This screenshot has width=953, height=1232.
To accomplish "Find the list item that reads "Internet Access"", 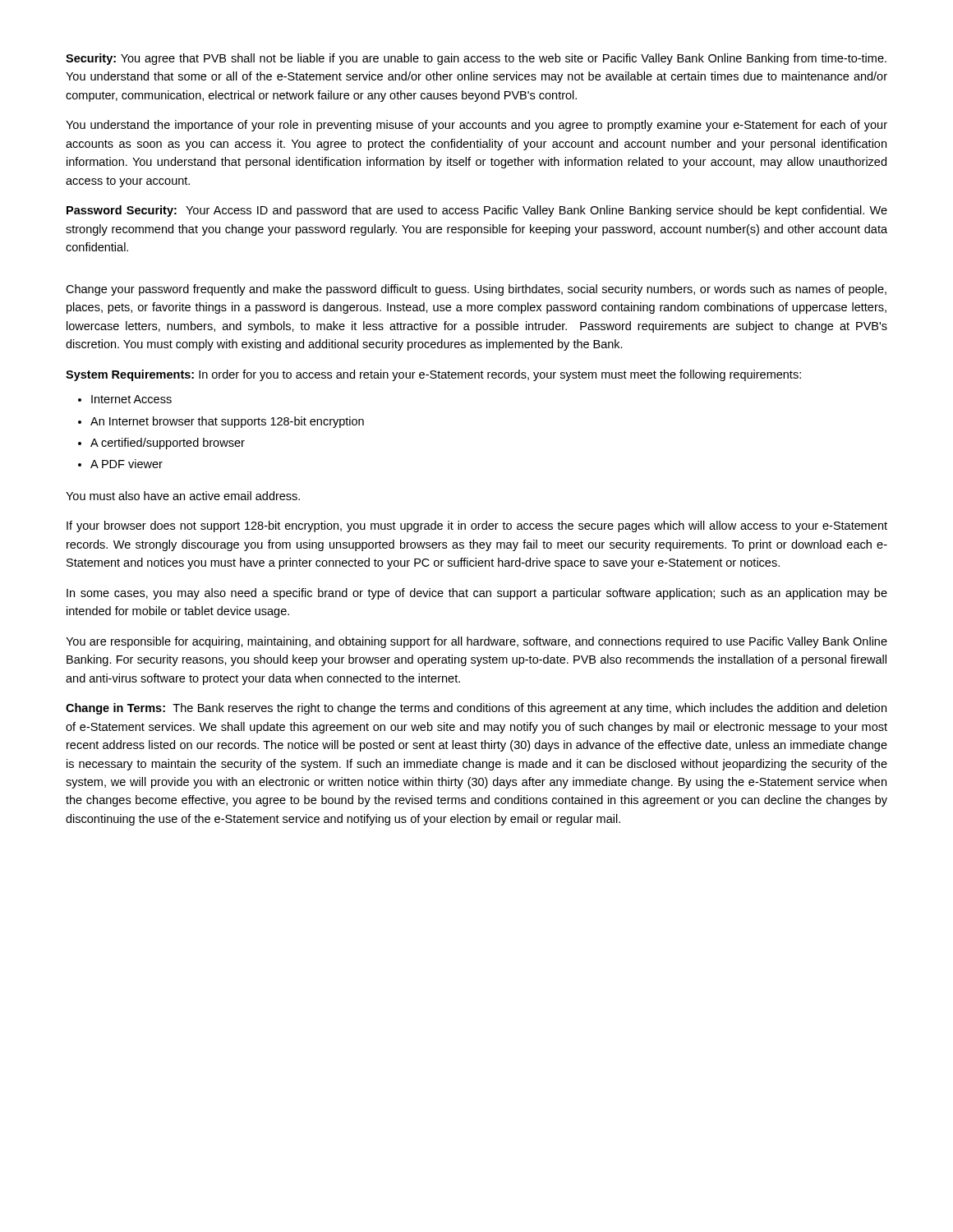I will click(131, 399).
